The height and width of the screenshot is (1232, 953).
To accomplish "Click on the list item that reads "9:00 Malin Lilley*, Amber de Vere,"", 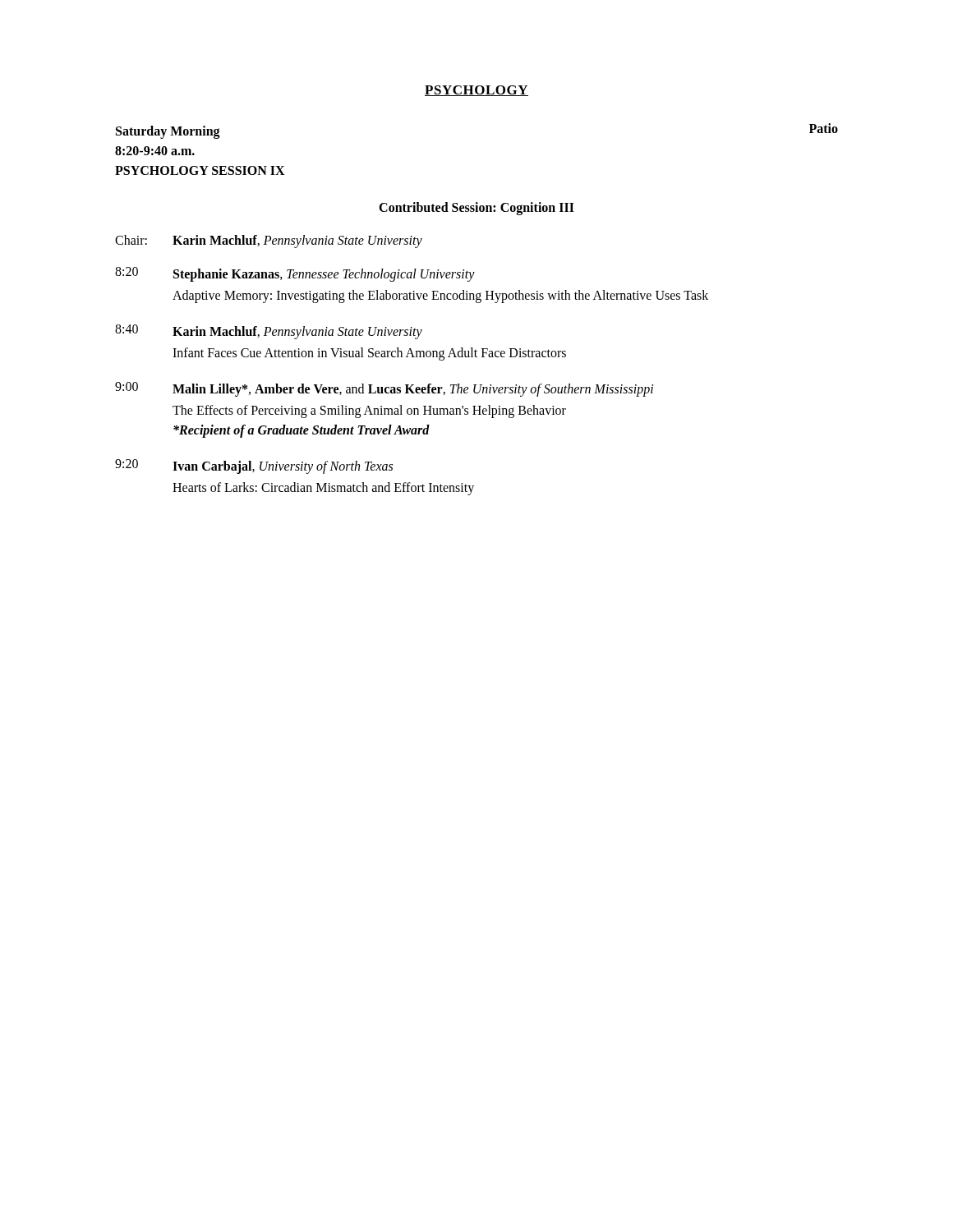I will 476,410.
